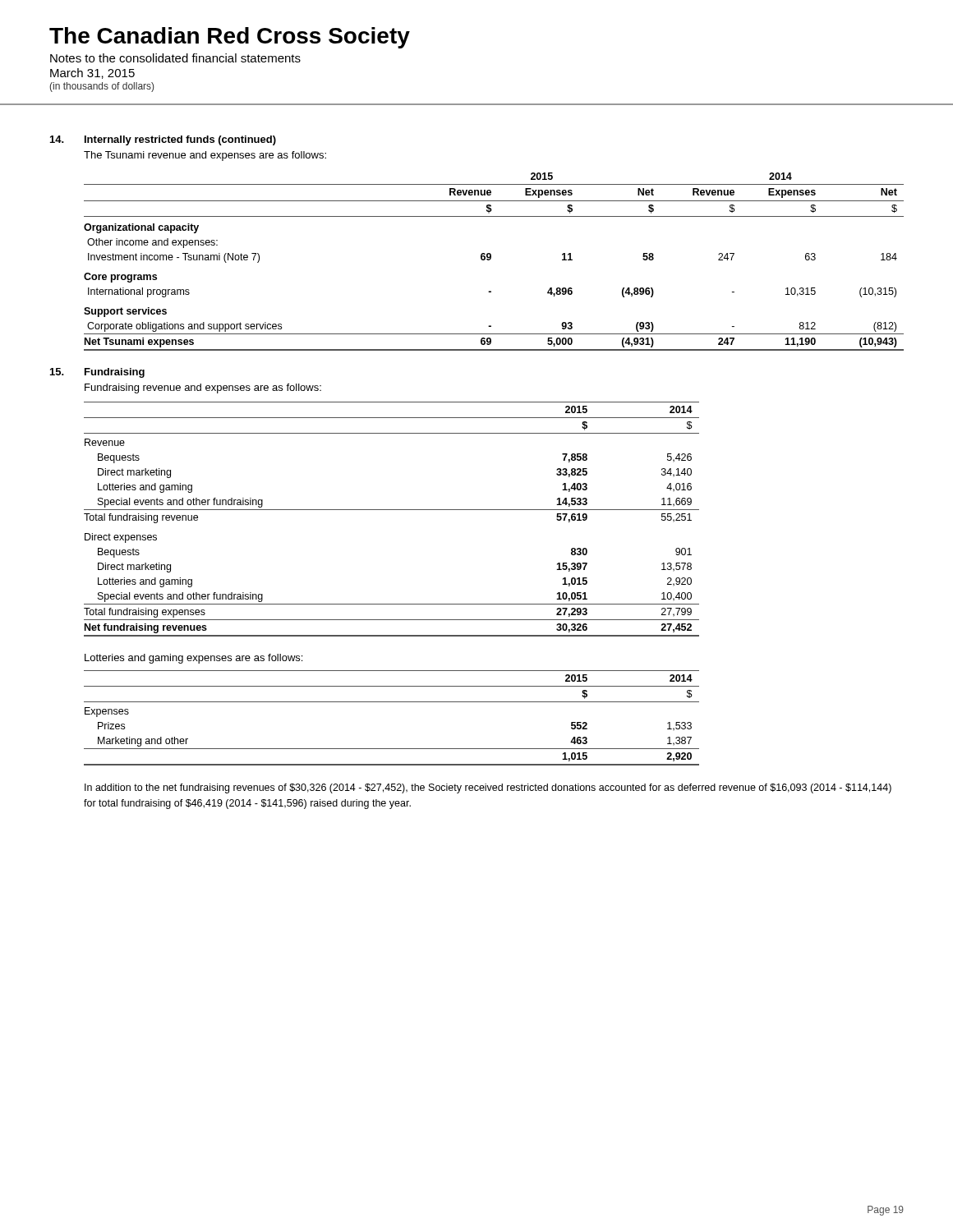Image resolution: width=953 pixels, height=1232 pixels.
Task: Navigate to the text starting "Lotteries and gaming"
Action: click(194, 658)
